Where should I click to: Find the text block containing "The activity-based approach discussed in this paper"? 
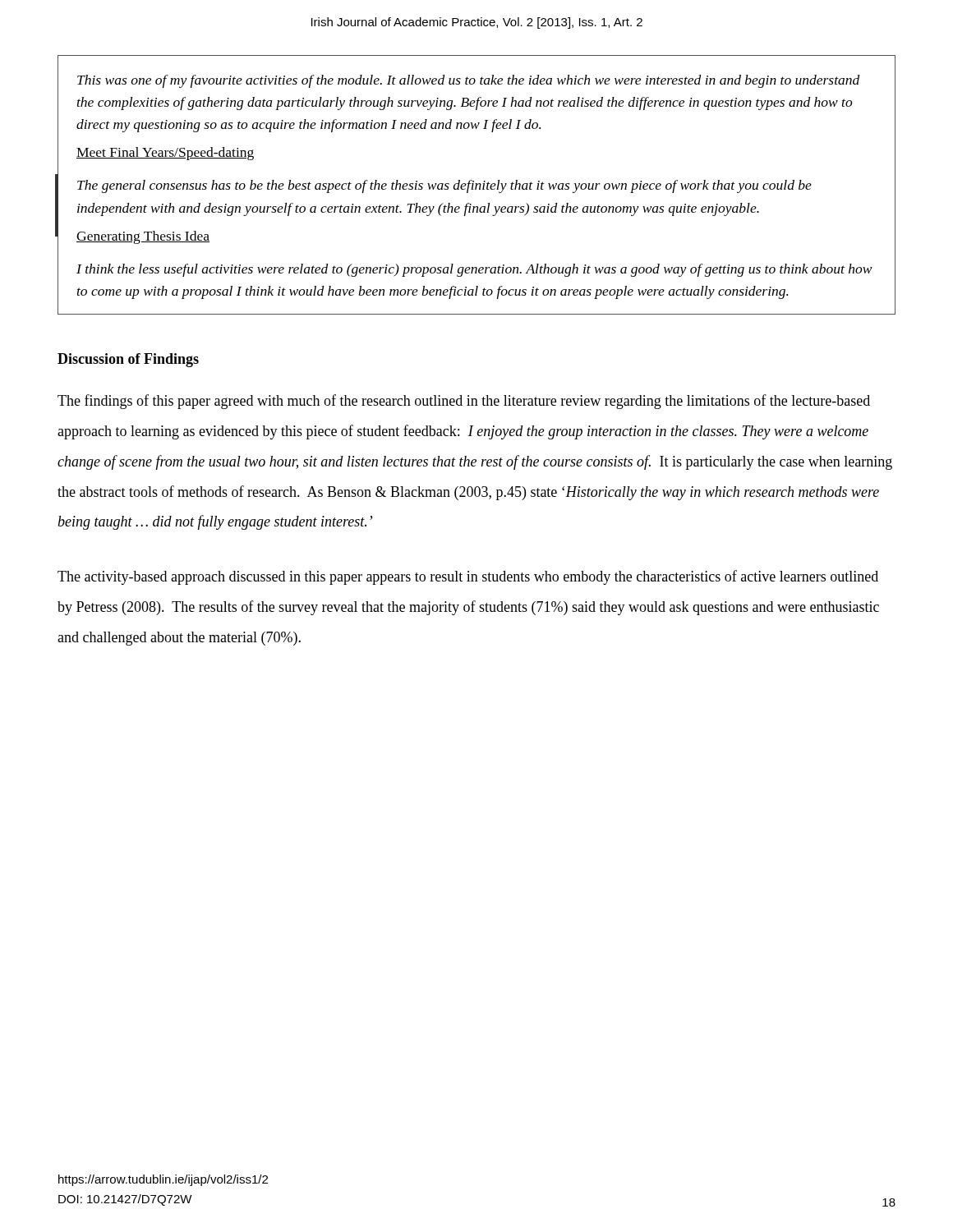tap(468, 607)
